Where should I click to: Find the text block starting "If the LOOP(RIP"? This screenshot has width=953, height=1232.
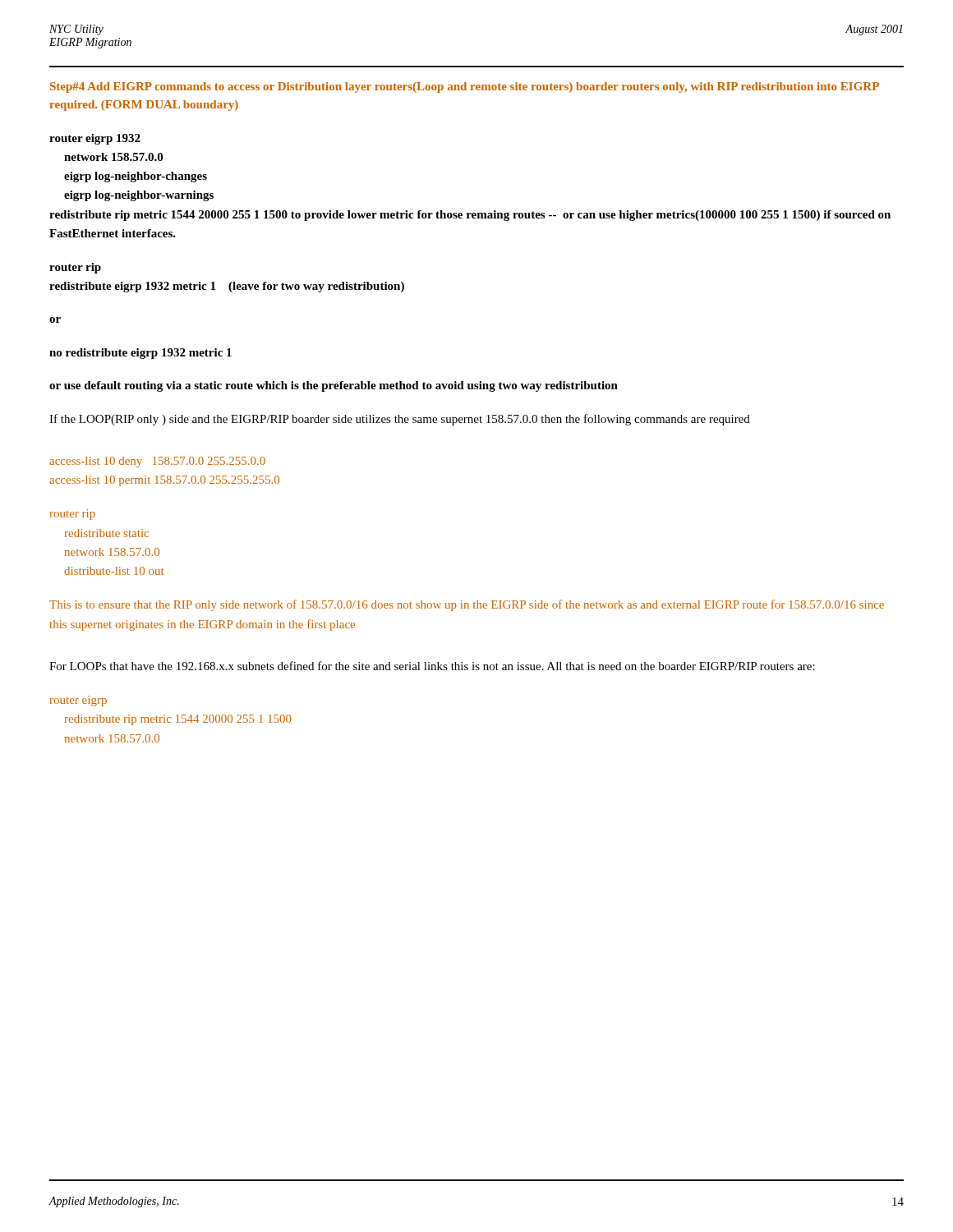(x=400, y=418)
